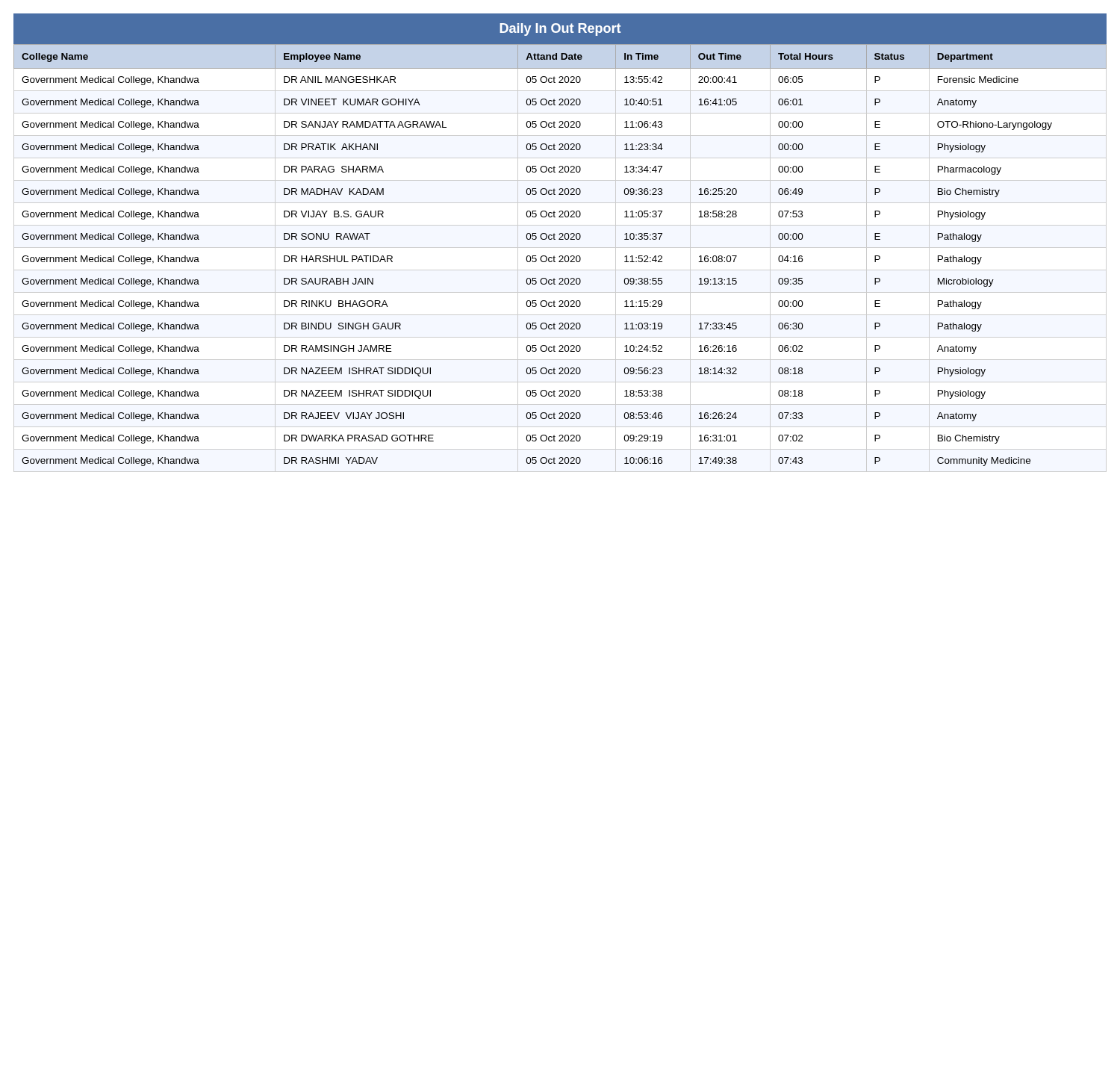This screenshot has width=1120, height=1074.
Task: Select the table that reads "In Time"
Action: point(560,258)
